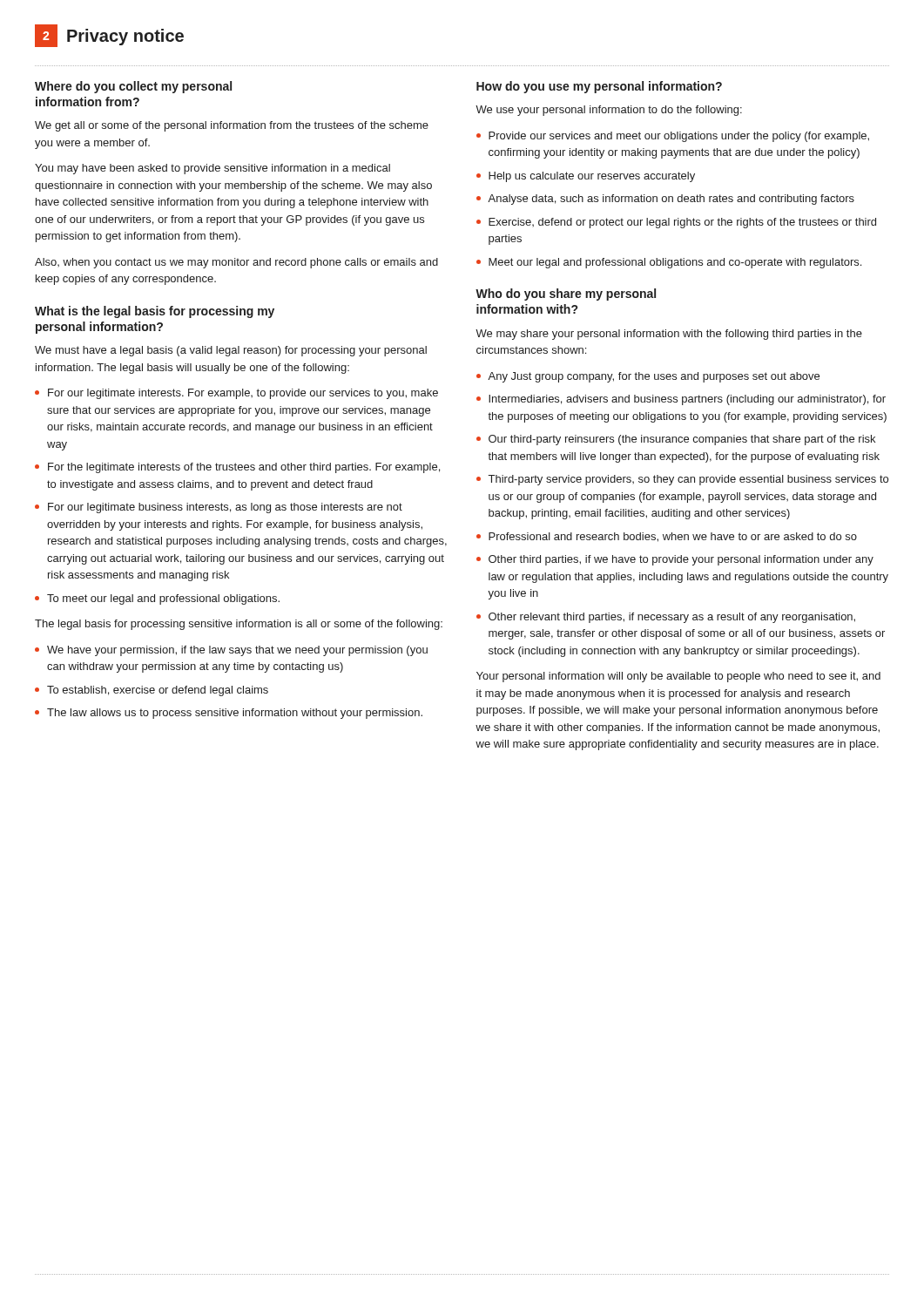Click on the text block containing "We use your personal information"
This screenshot has width=924, height=1307.
609,110
